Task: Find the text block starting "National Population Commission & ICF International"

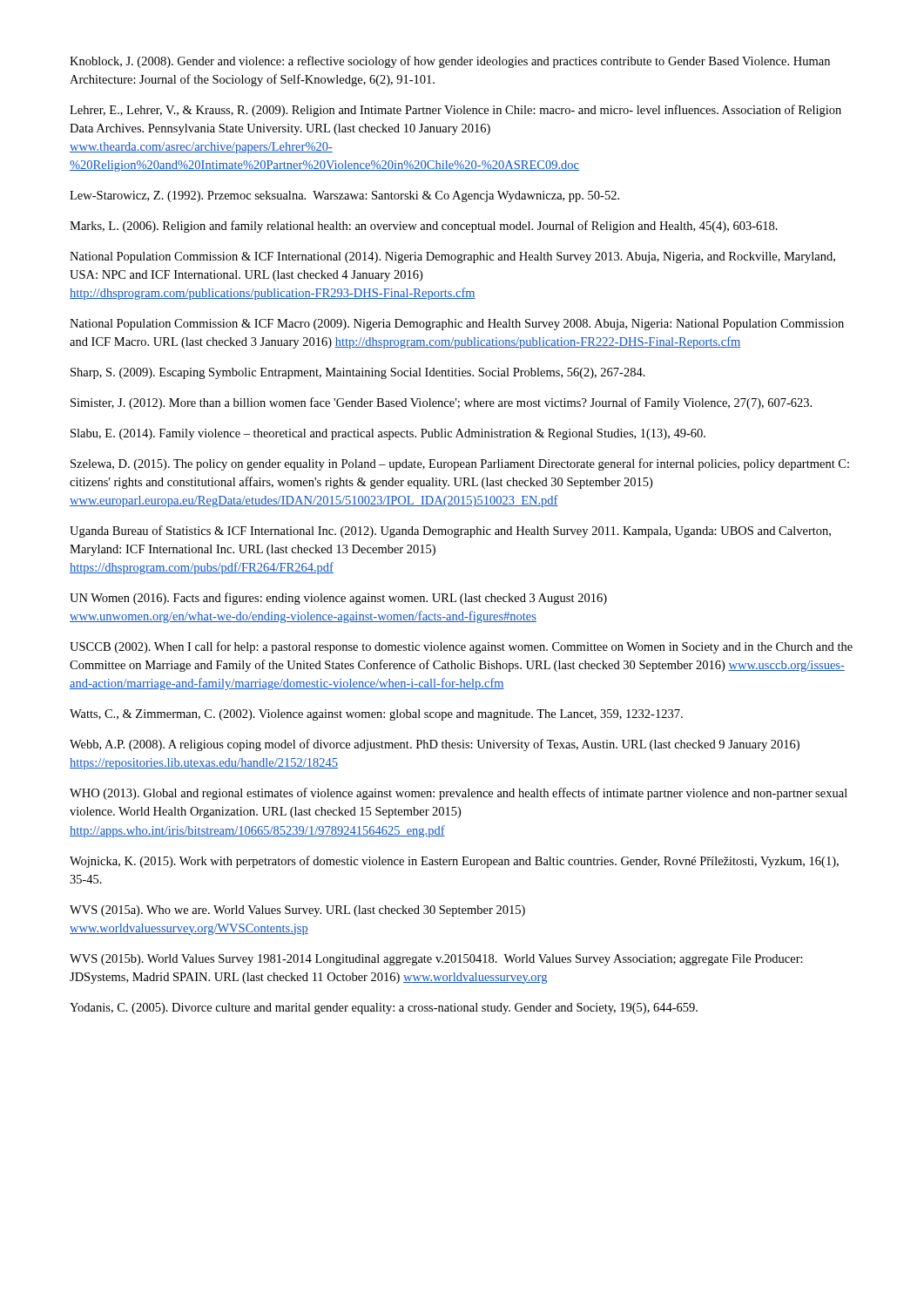Action: (x=452, y=257)
